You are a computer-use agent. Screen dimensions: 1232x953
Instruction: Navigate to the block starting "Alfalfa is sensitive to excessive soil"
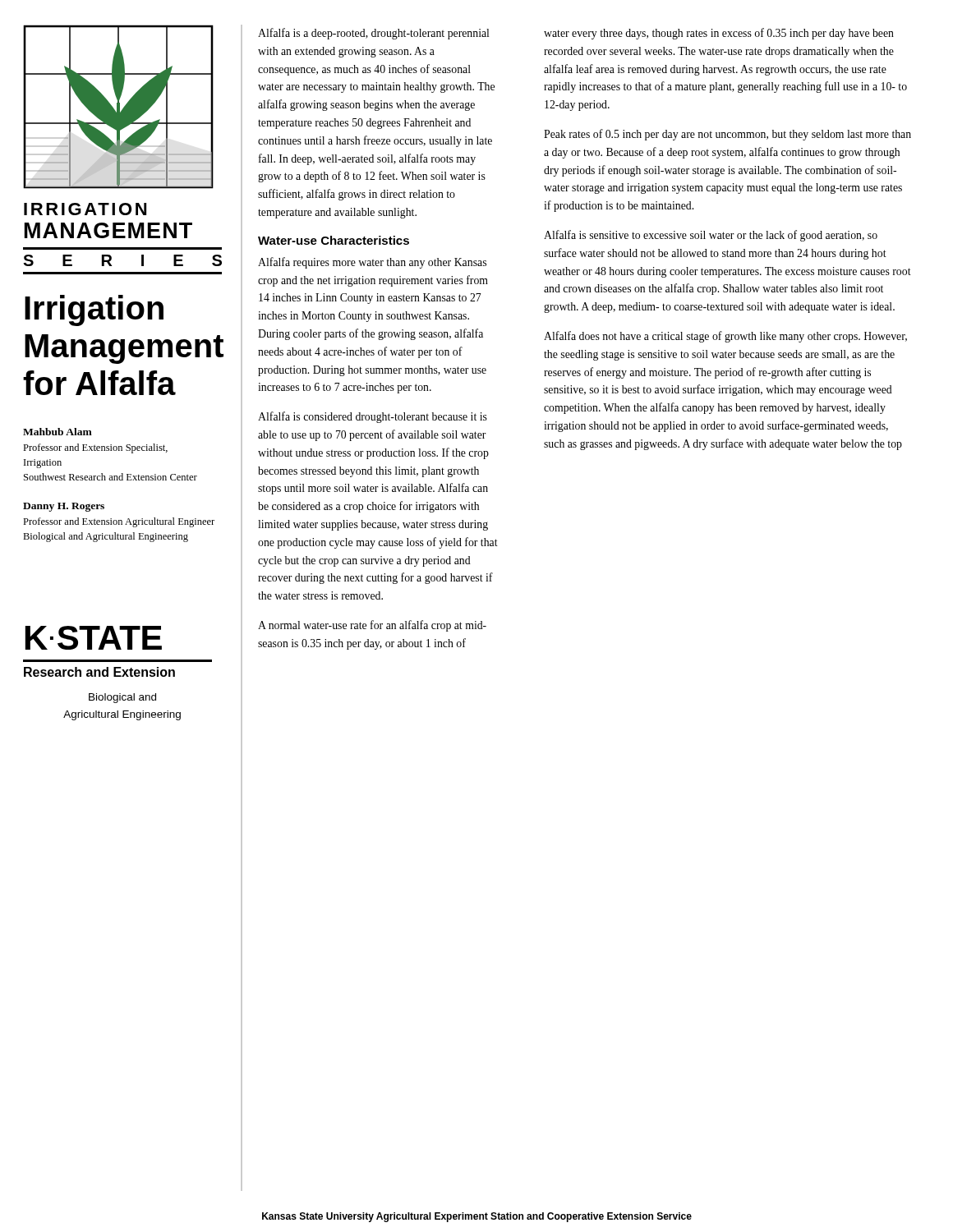[727, 271]
